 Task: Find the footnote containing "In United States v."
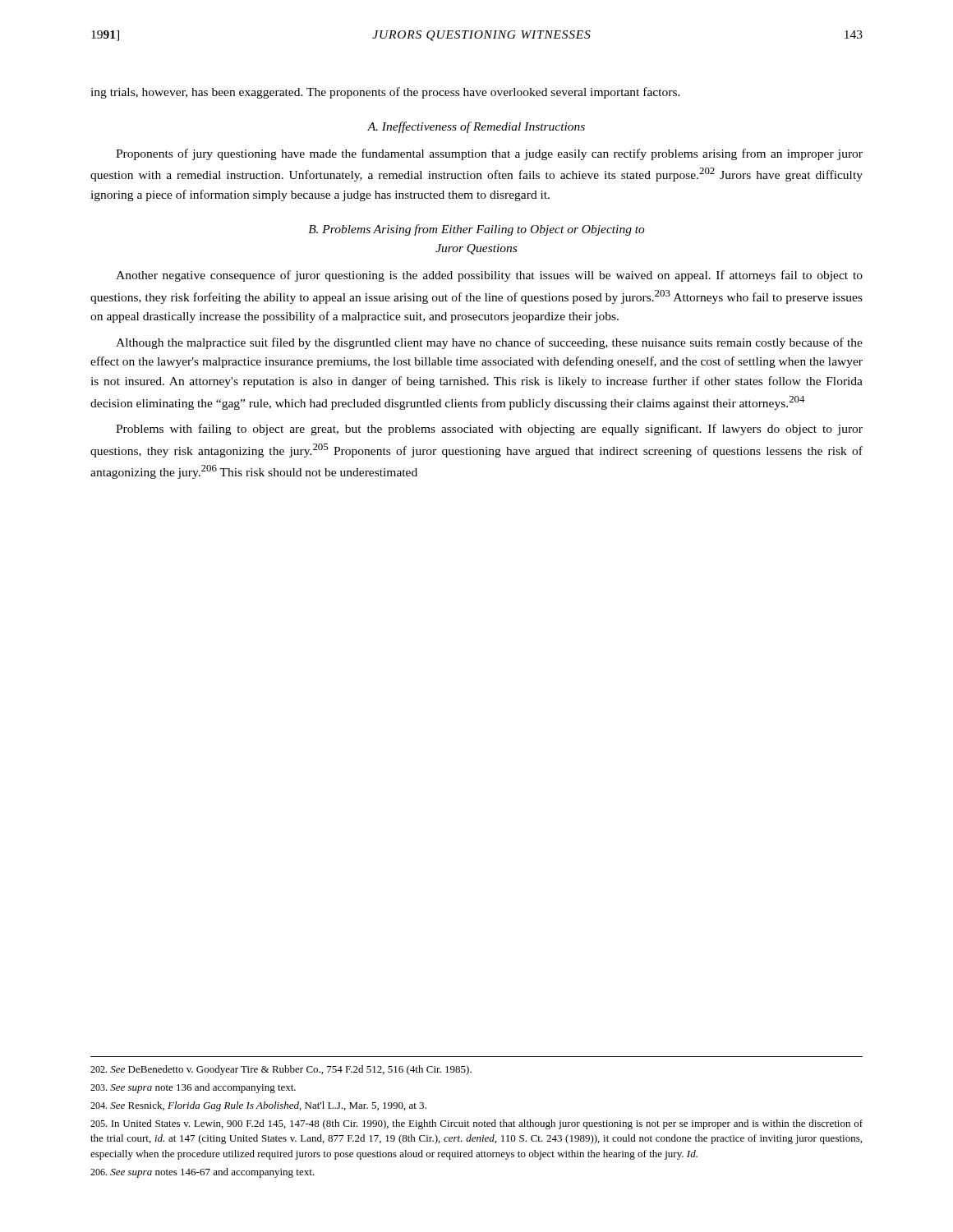pyautogui.click(x=476, y=1138)
